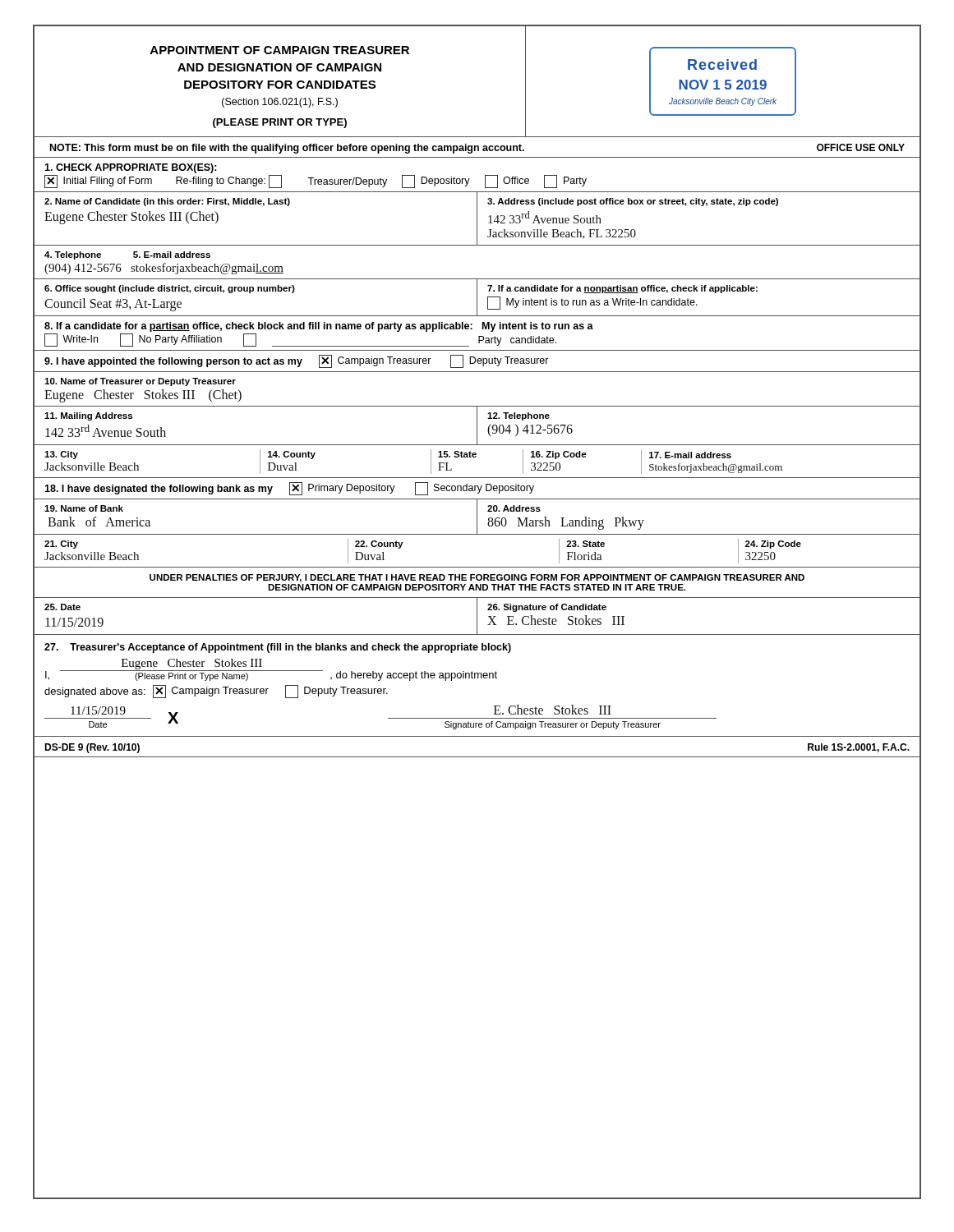Point to the region starting "(PLEASE PRINT OR TYPE)"

(x=280, y=122)
